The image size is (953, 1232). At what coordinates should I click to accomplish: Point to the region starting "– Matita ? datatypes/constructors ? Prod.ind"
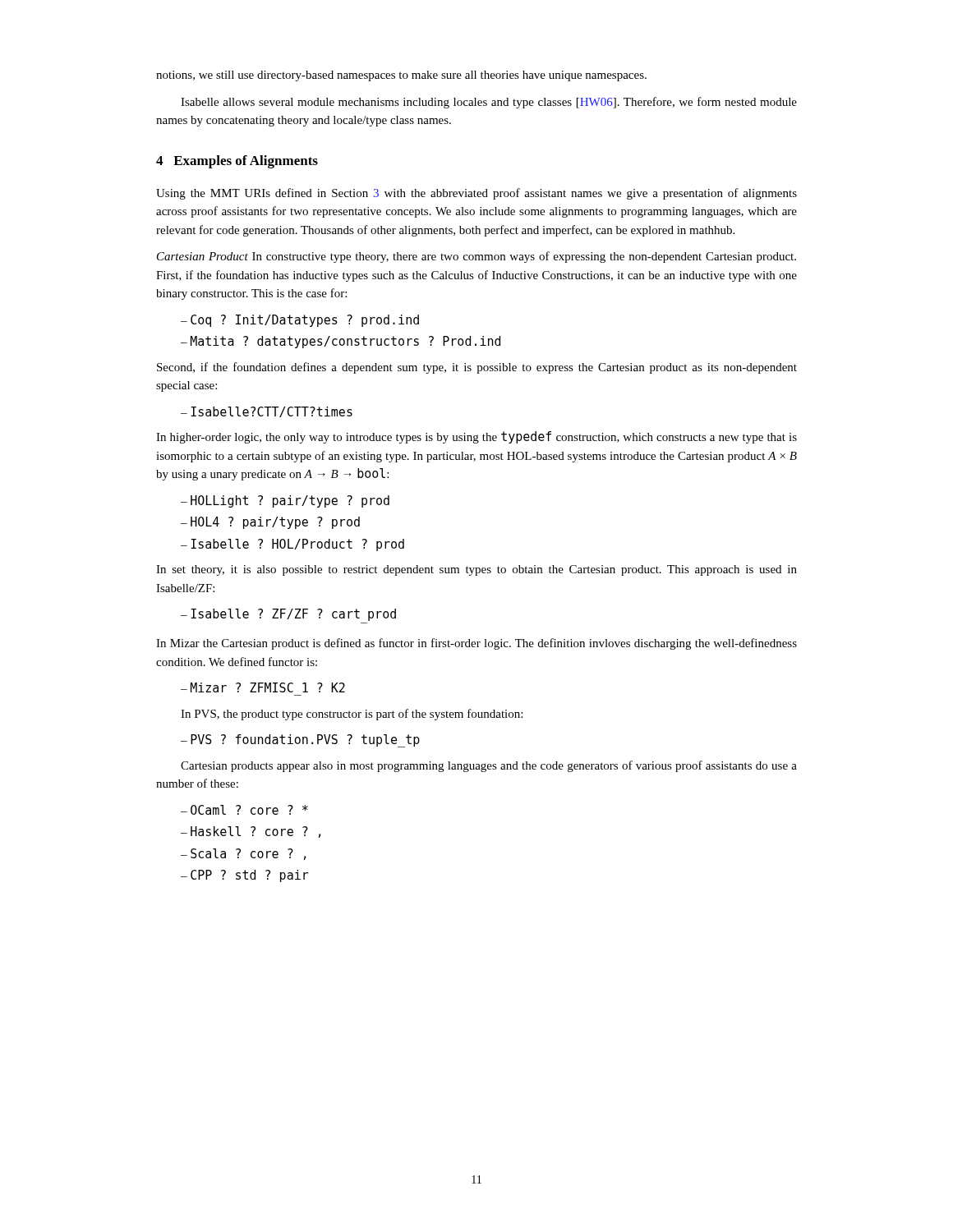(x=476, y=342)
